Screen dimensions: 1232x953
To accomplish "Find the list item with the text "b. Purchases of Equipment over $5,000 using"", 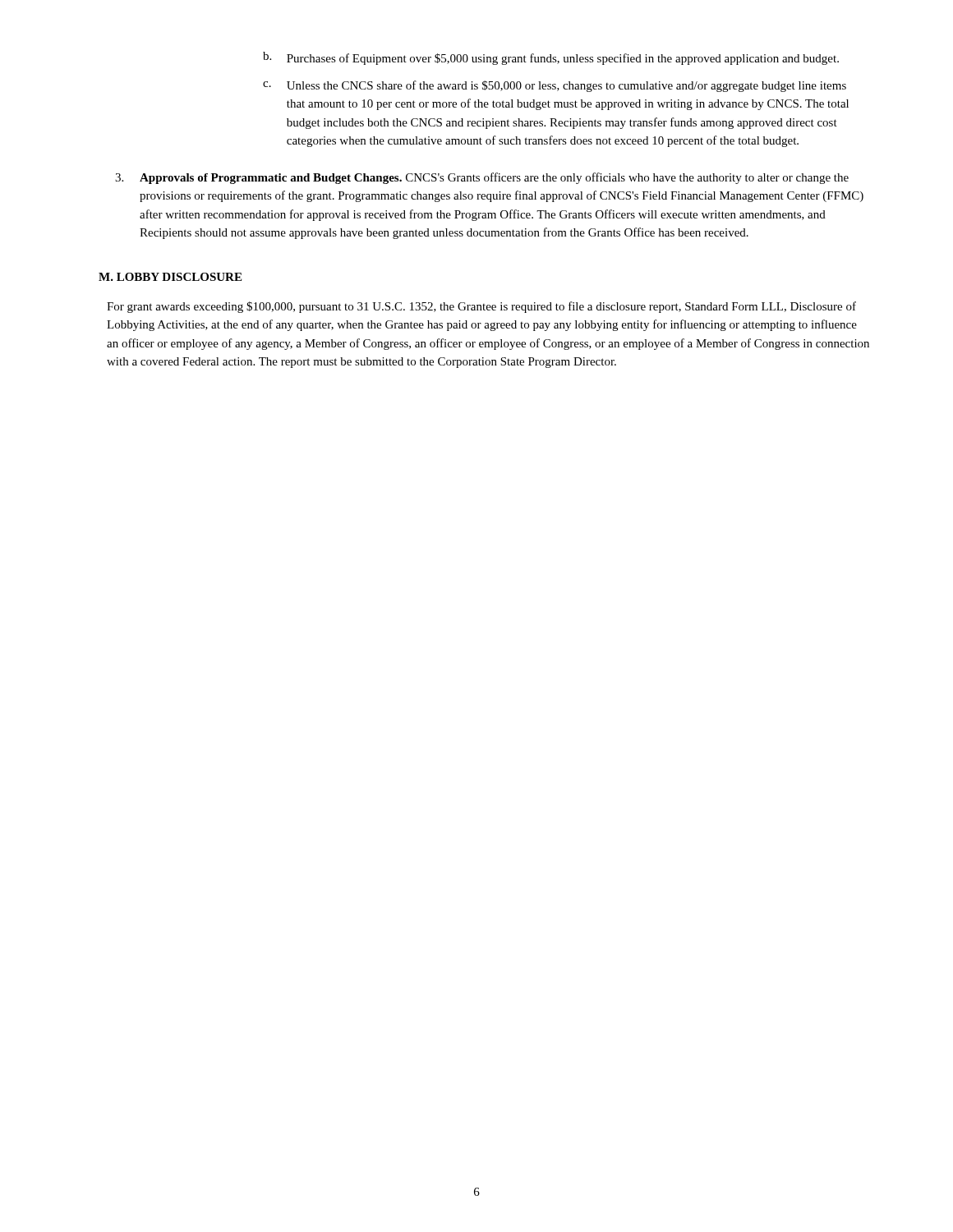I will (556, 59).
